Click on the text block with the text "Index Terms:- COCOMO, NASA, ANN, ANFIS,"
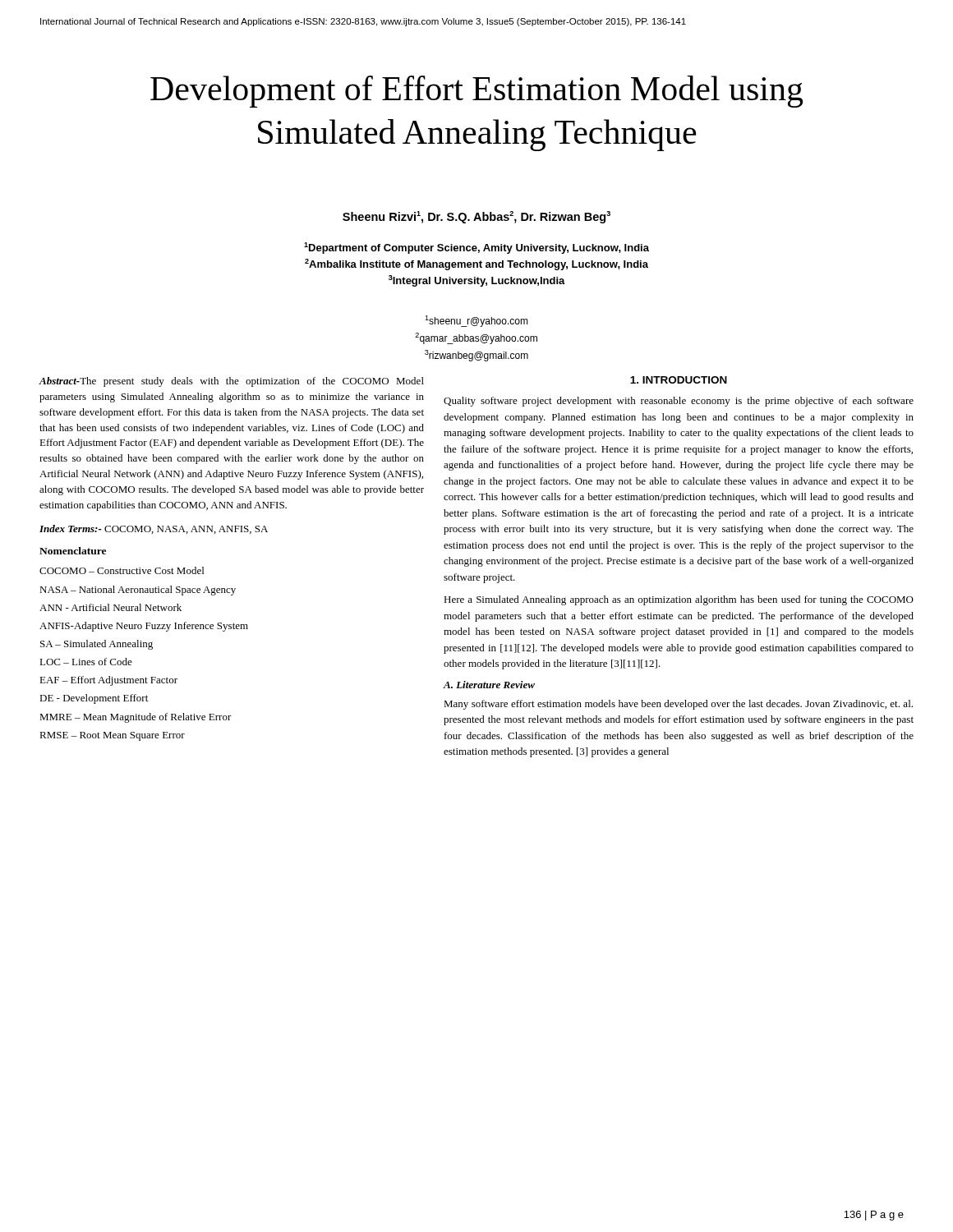 154,528
